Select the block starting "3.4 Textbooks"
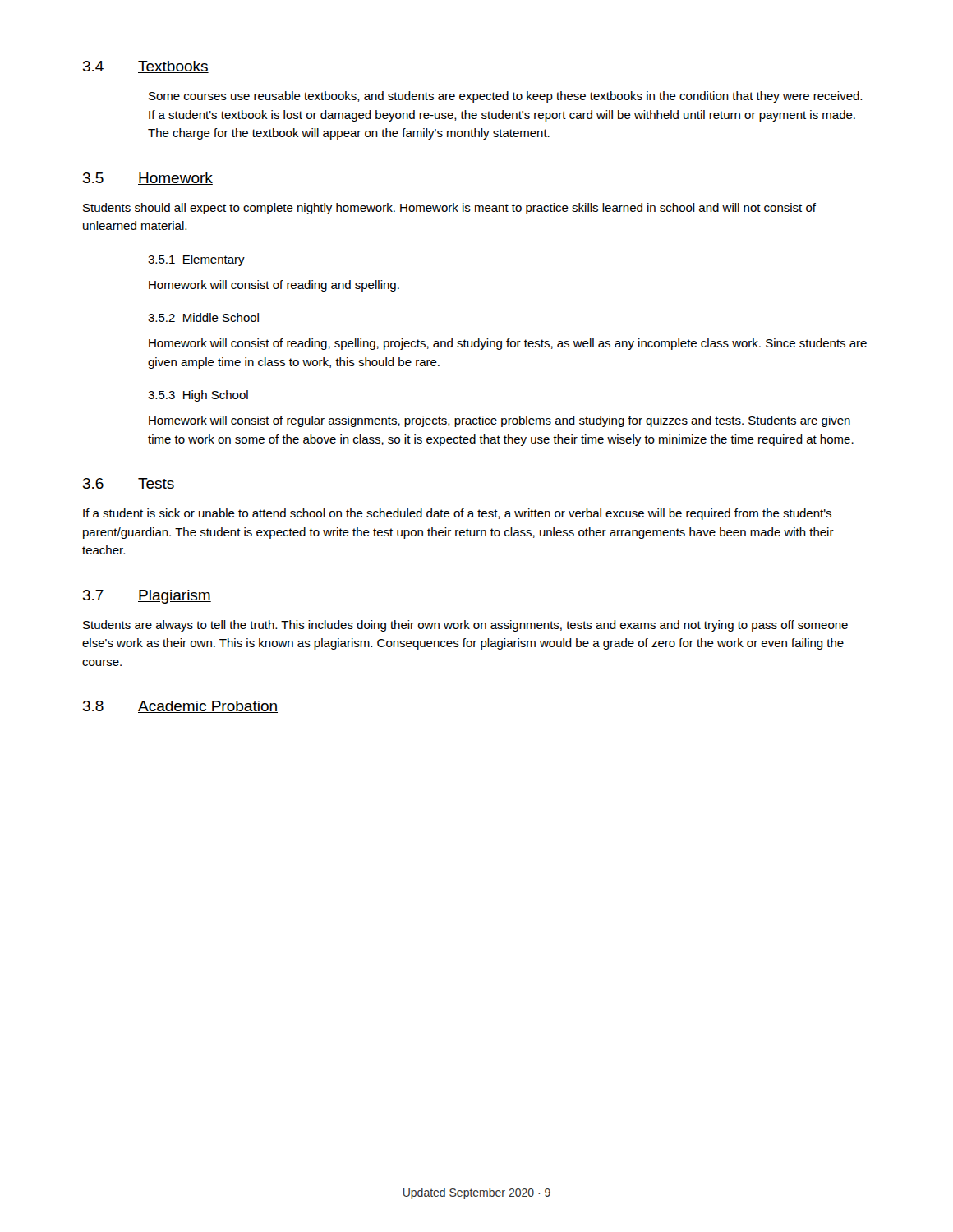This screenshot has height=1232, width=953. tap(145, 67)
